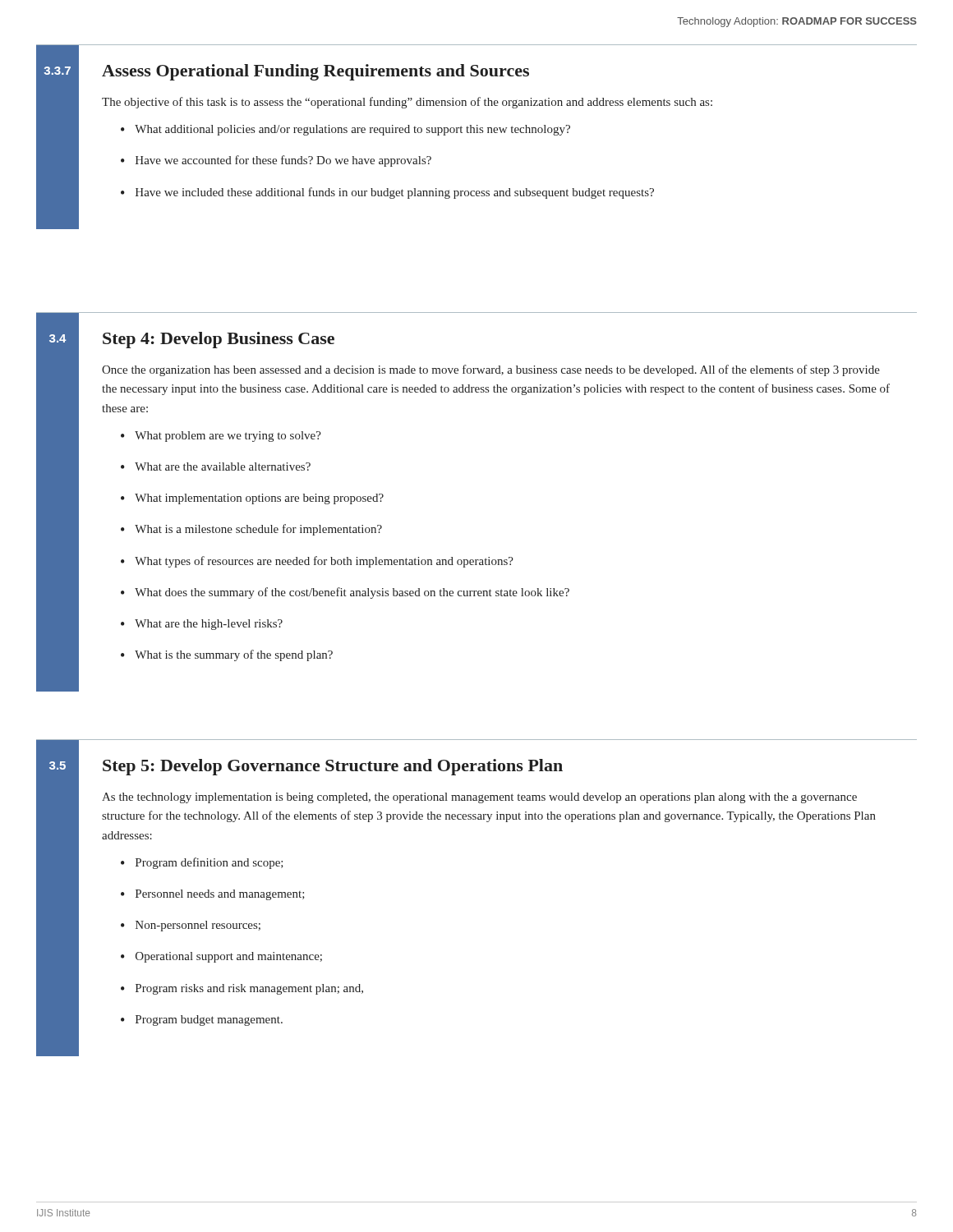Point to the text block starting "What are the available alternatives?"
953x1232 pixels.
(223, 466)
